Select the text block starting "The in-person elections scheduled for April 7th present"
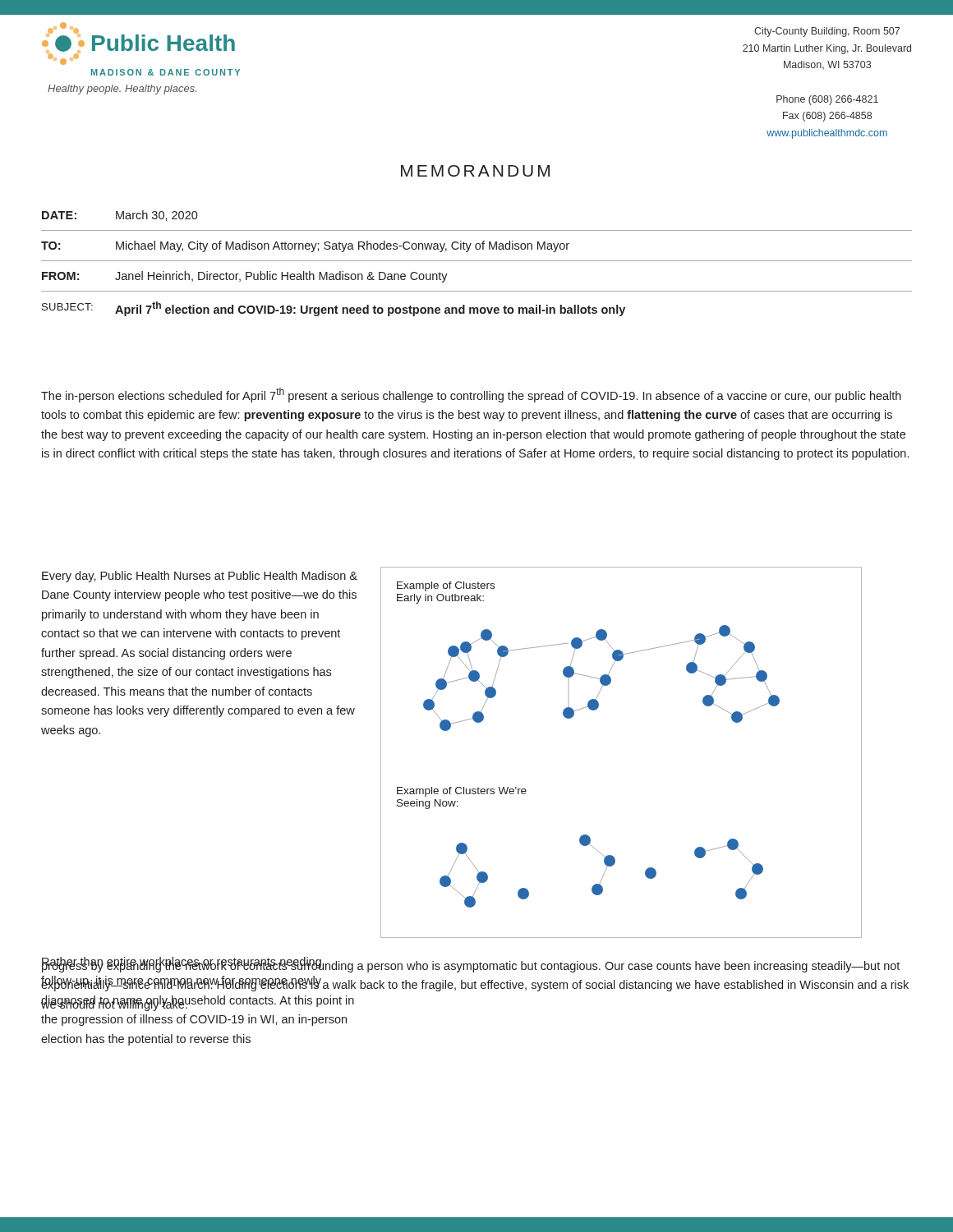Screen dimensions: 1232x953 pos(475,423)
